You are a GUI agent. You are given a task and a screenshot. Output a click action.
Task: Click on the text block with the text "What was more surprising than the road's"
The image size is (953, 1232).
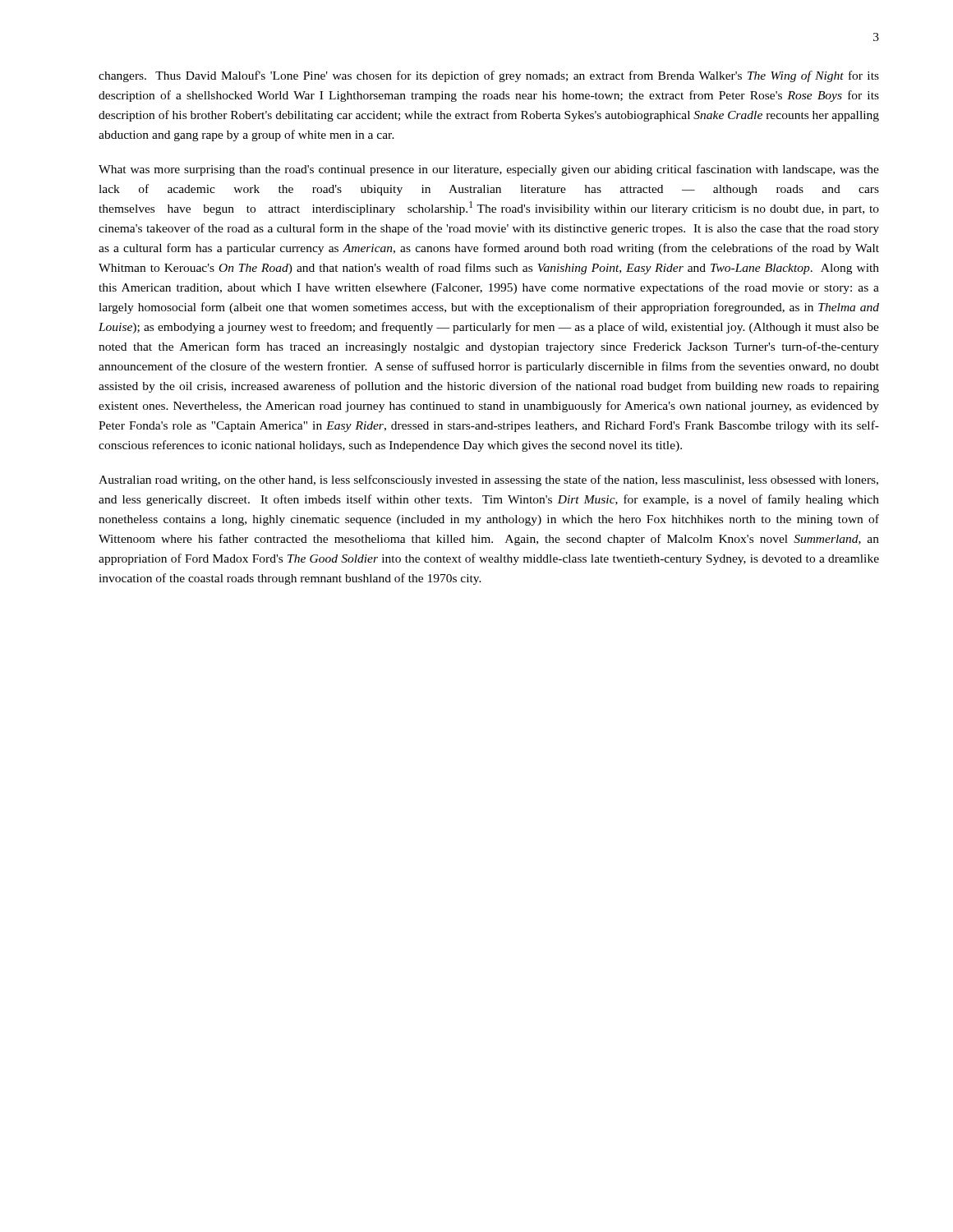click(489, 307)
